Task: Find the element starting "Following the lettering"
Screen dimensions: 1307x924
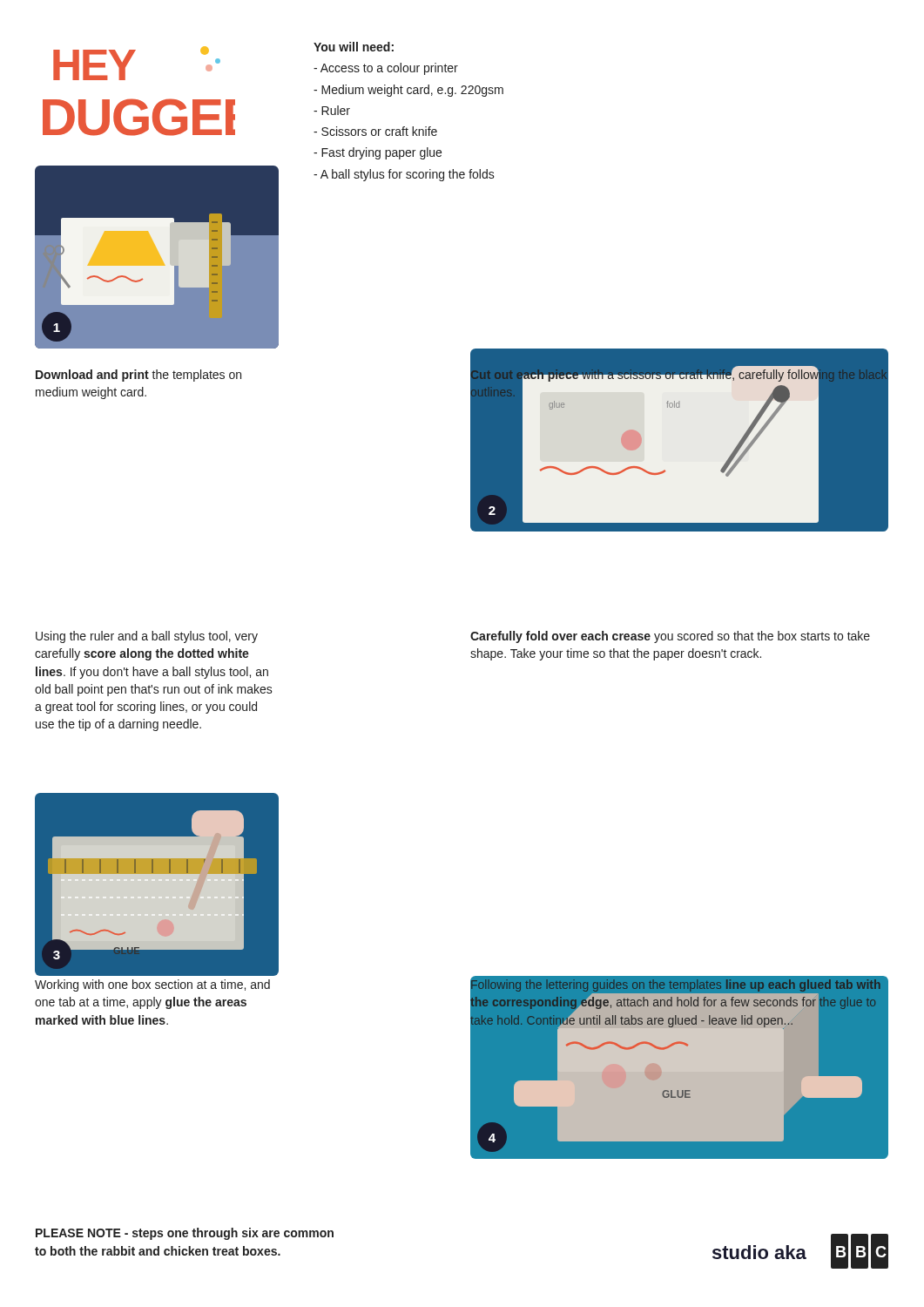Action: pyautogui.click(x=679, y=1002)
